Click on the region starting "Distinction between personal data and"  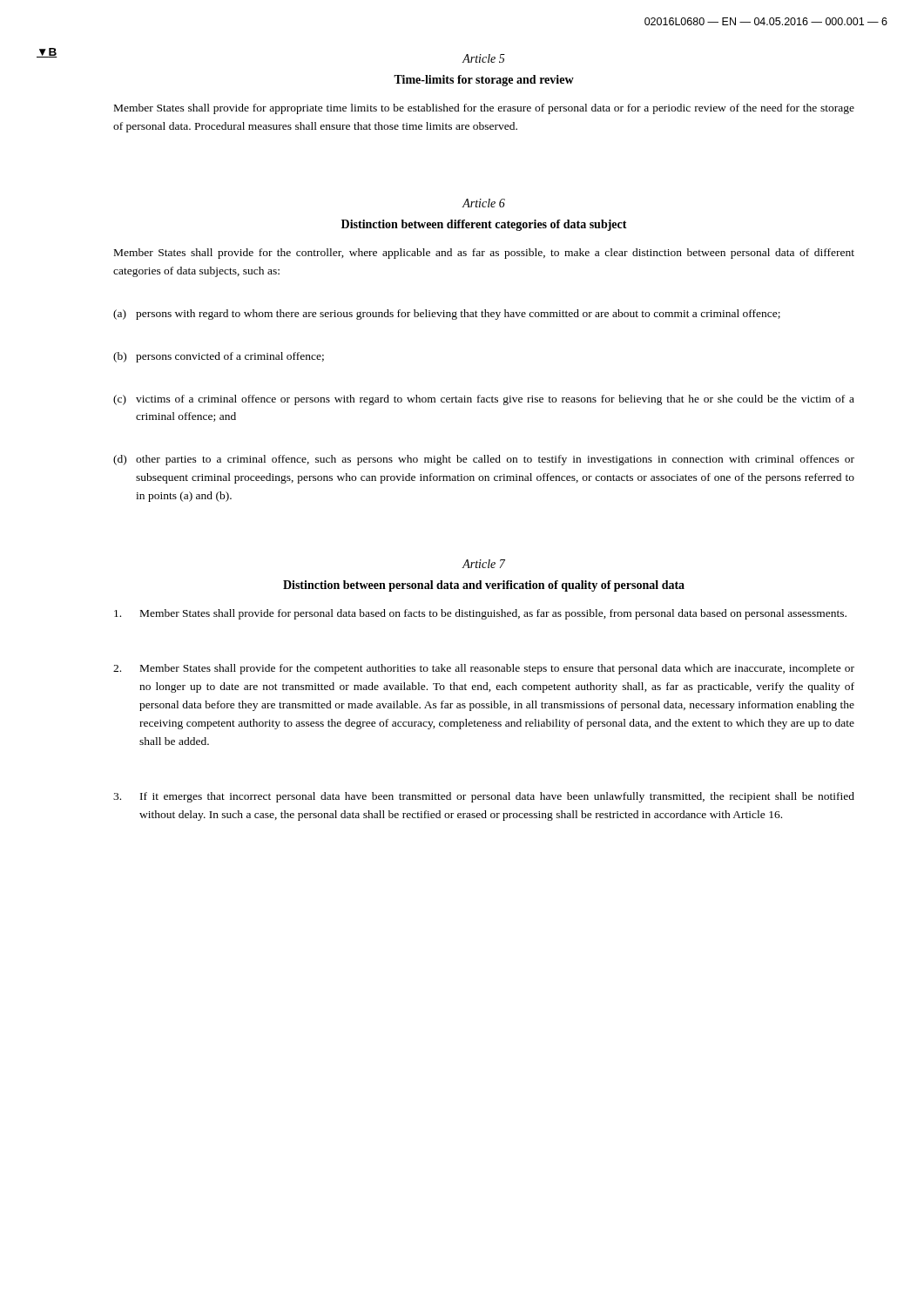click(x=484, y=585)
